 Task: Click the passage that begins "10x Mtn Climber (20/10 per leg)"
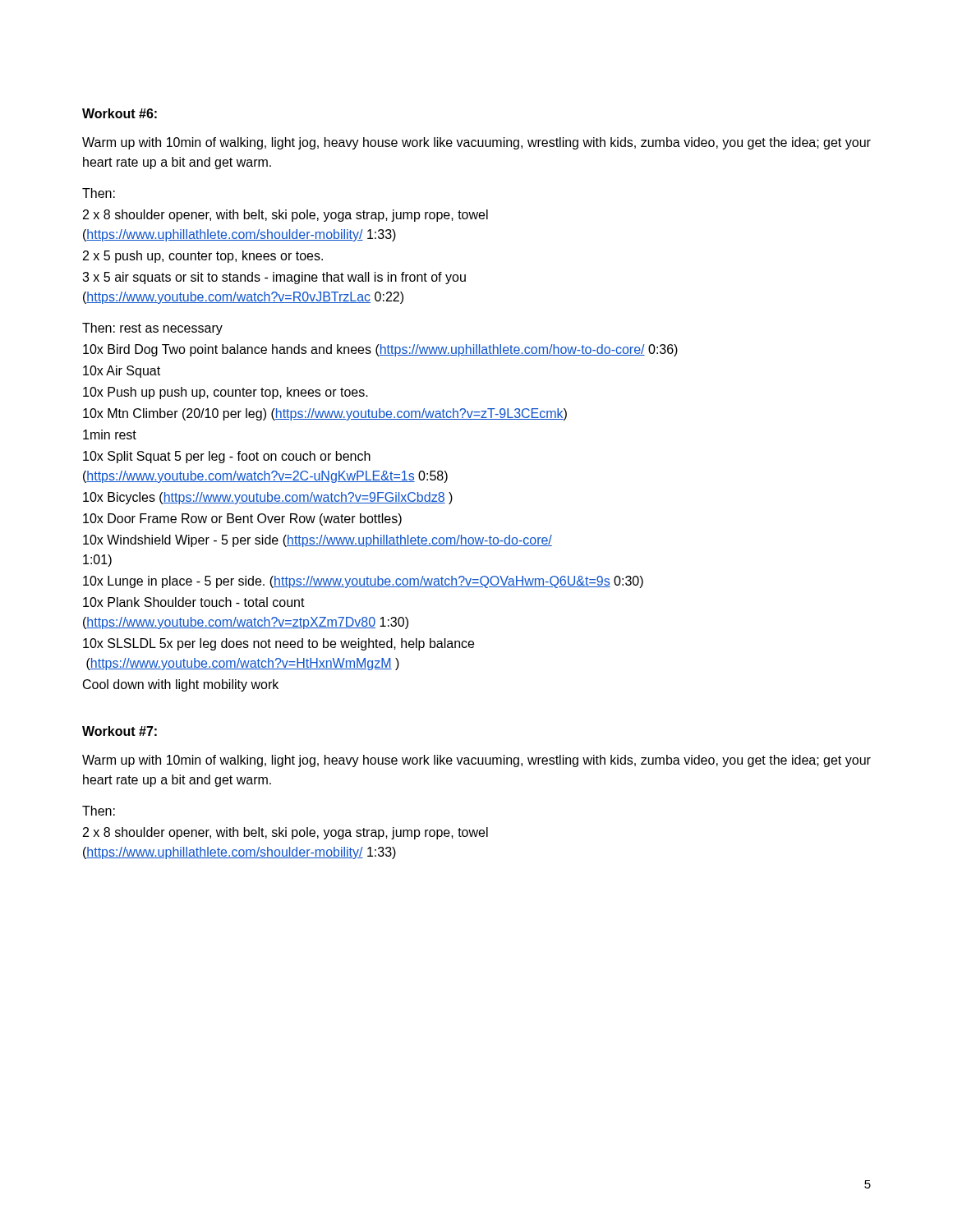click(325, 414)
